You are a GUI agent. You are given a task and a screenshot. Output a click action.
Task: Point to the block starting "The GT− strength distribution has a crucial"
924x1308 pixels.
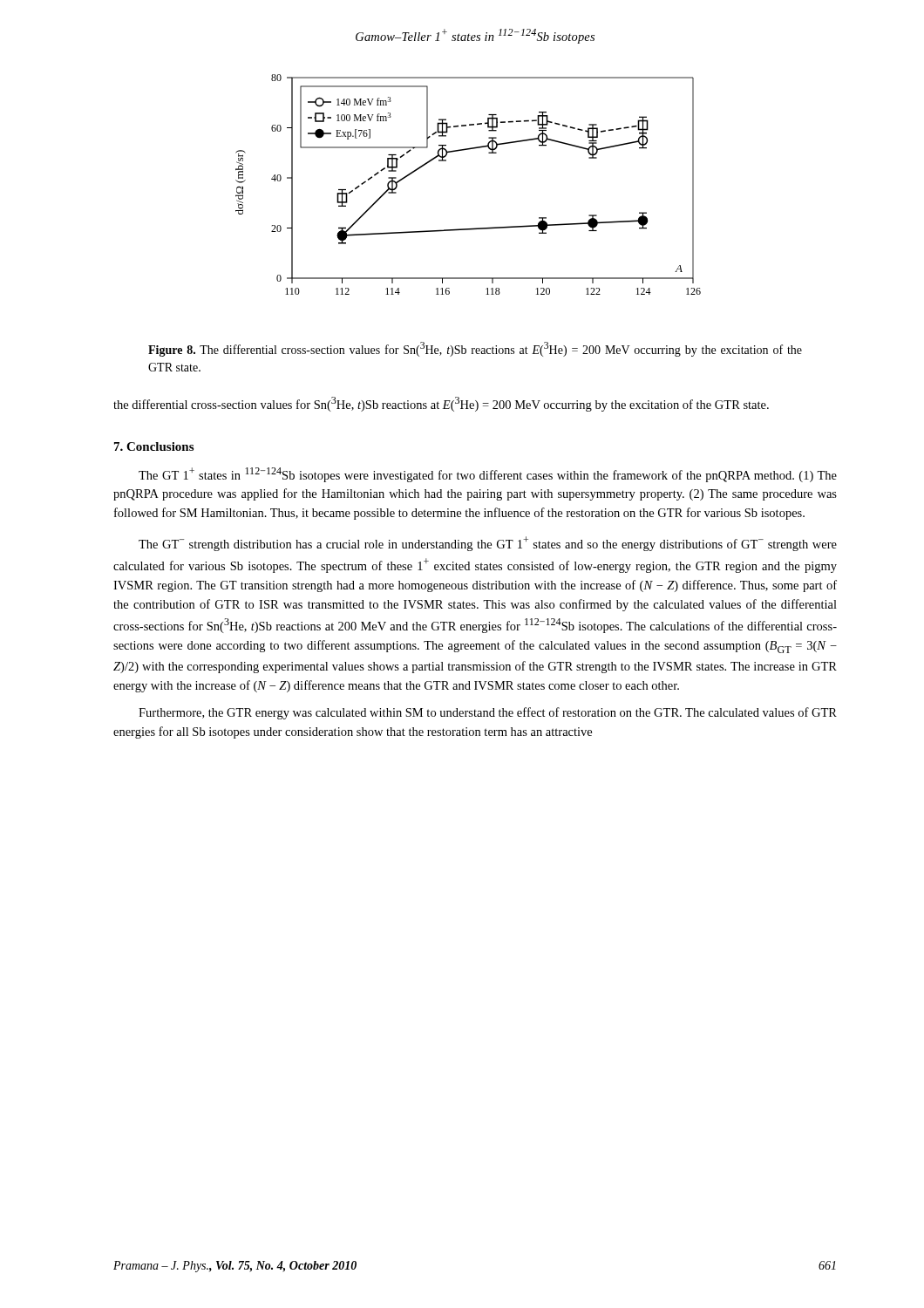475,613
